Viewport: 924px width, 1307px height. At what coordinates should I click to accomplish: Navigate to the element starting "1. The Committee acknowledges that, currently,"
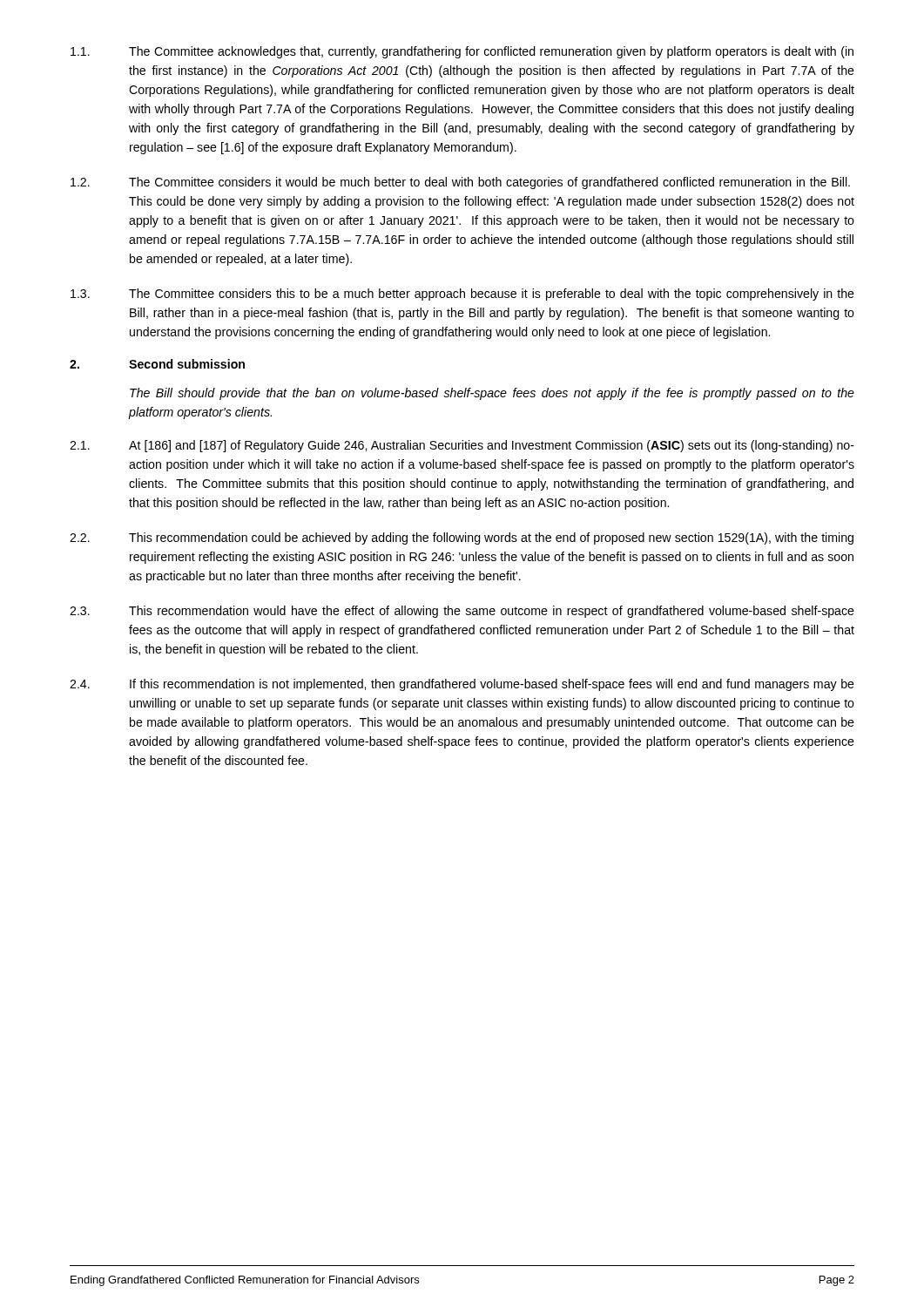pos(462,99)
